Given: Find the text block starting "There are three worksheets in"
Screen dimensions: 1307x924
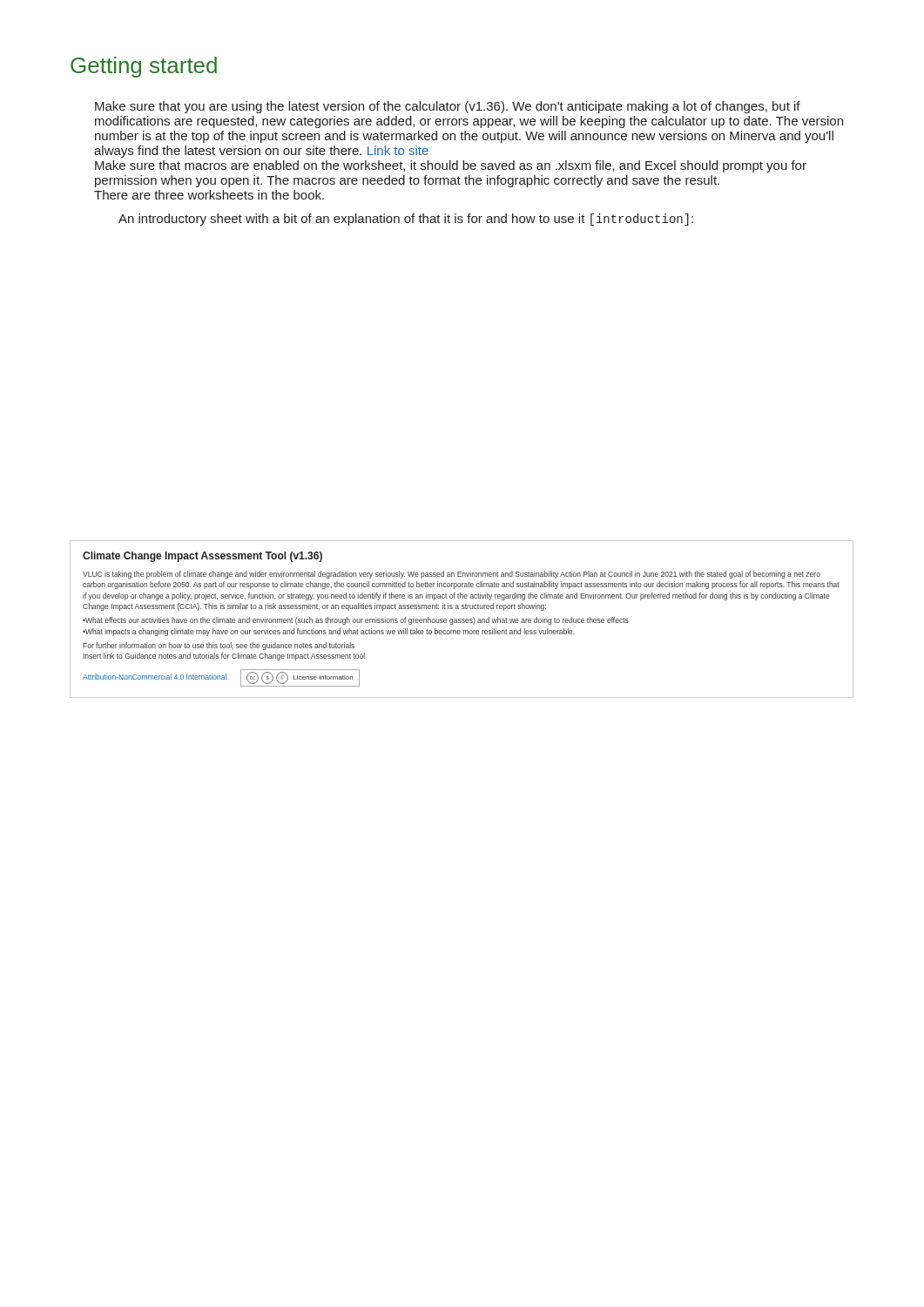Looking at the screenshot, I should pyautogui.click(x=474, y=207).
